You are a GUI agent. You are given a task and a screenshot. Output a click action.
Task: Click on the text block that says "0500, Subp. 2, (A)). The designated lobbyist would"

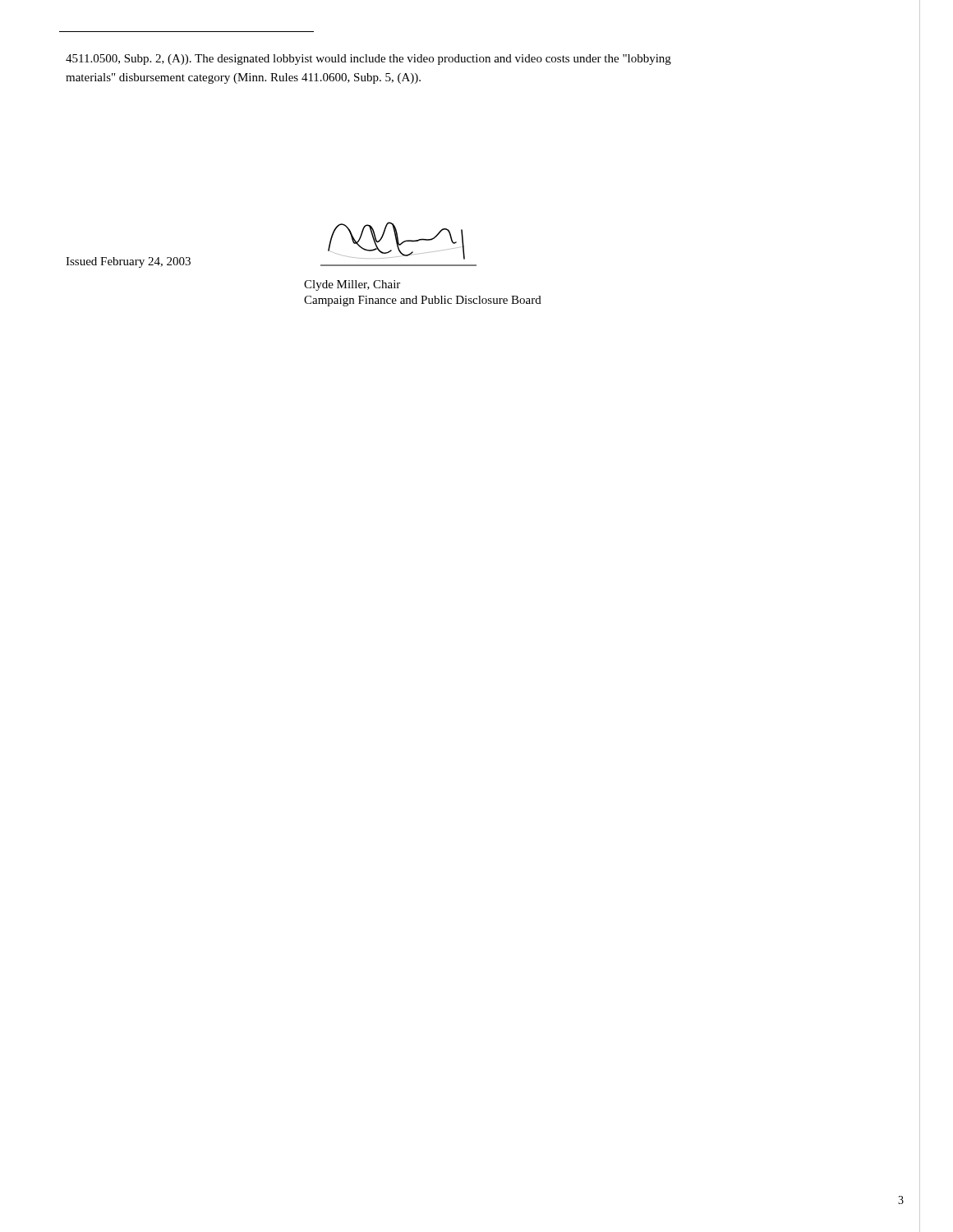368,68
